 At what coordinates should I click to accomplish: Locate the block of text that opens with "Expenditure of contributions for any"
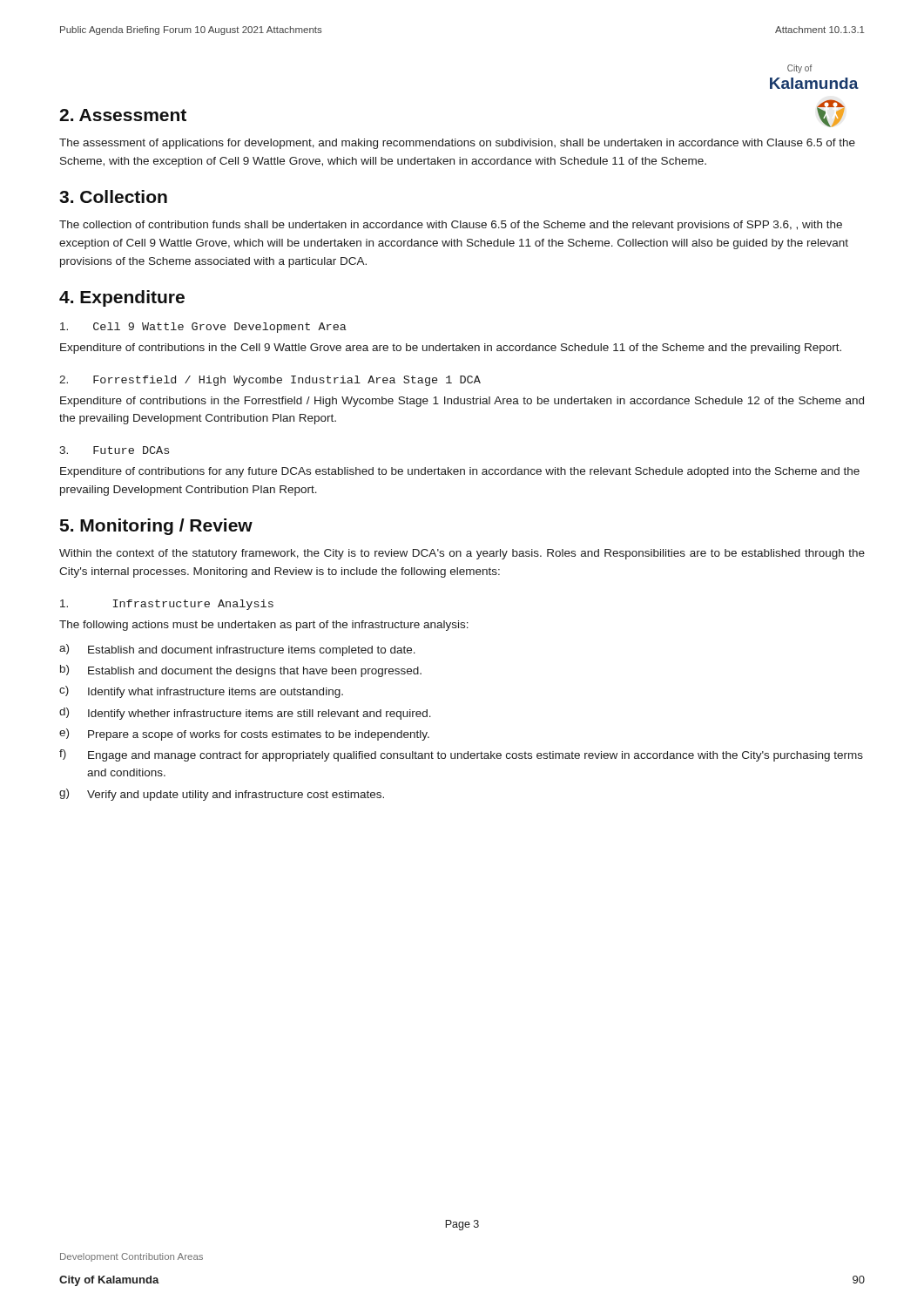pyautogui.click(x=462, y=481)
